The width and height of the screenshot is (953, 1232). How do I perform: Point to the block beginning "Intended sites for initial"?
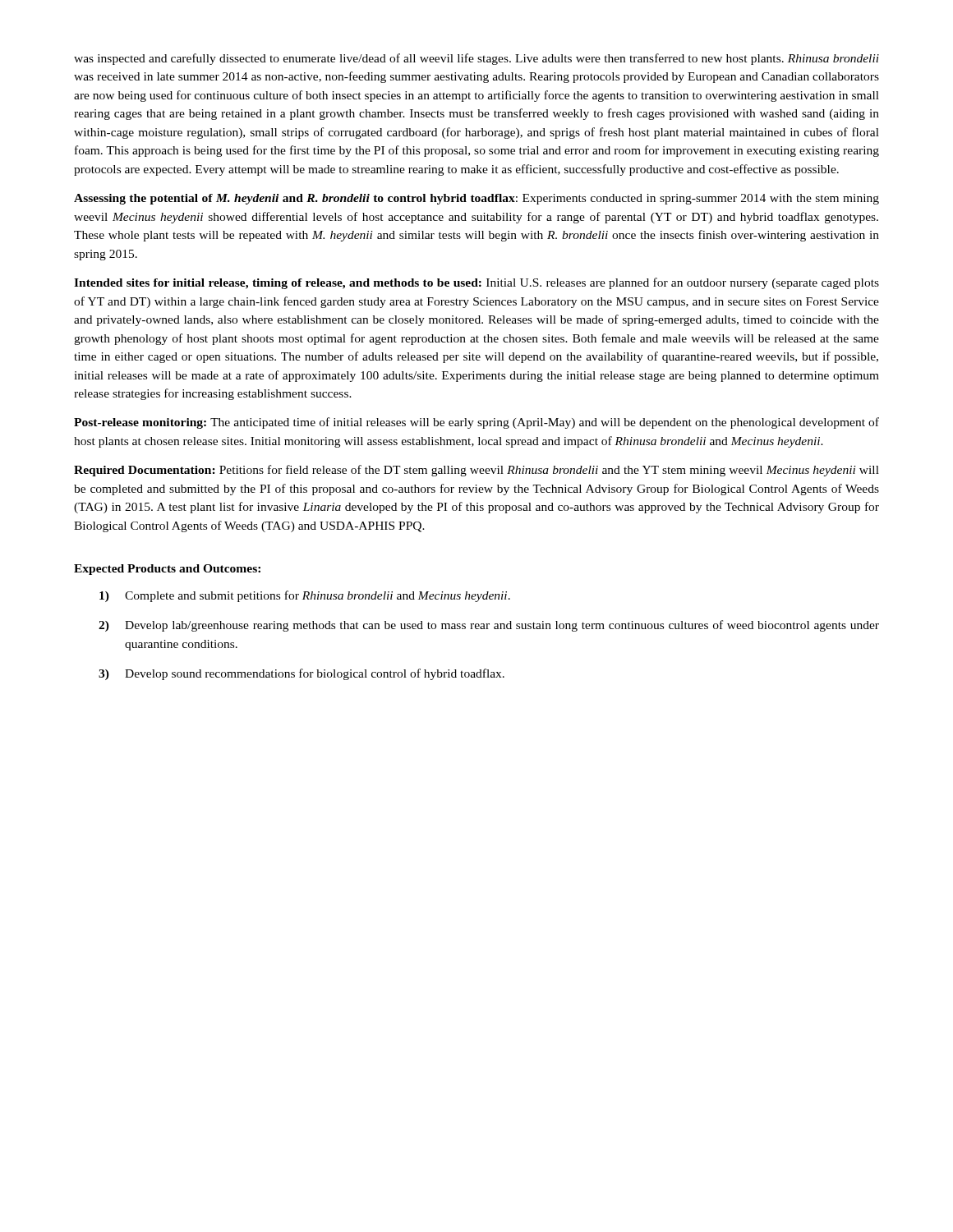click(x=476, y=338)
